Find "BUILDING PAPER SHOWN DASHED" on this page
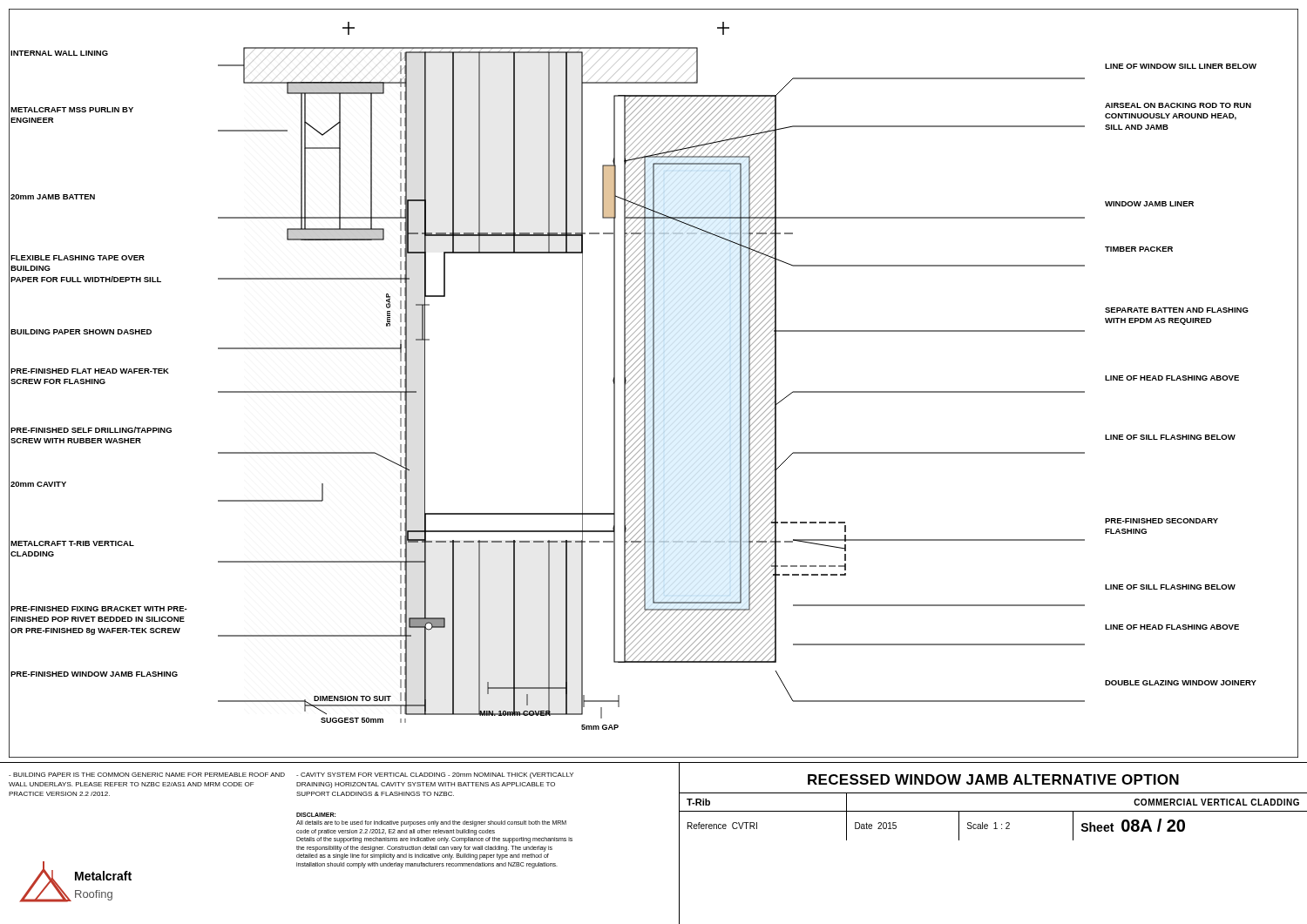Screen dimensions: 924x1307 tap(81, 331)
